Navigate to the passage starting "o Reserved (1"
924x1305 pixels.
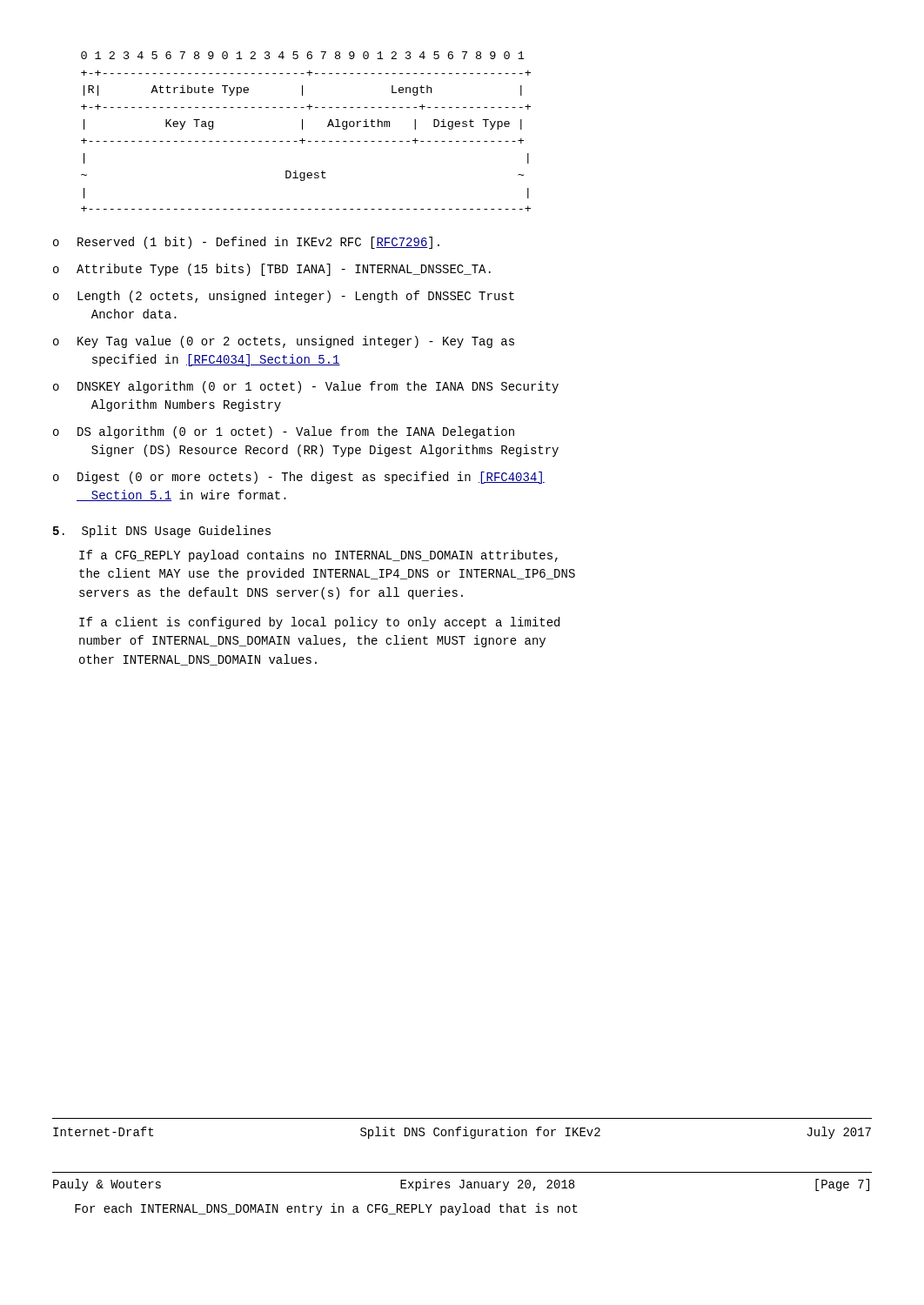[246, 243]
